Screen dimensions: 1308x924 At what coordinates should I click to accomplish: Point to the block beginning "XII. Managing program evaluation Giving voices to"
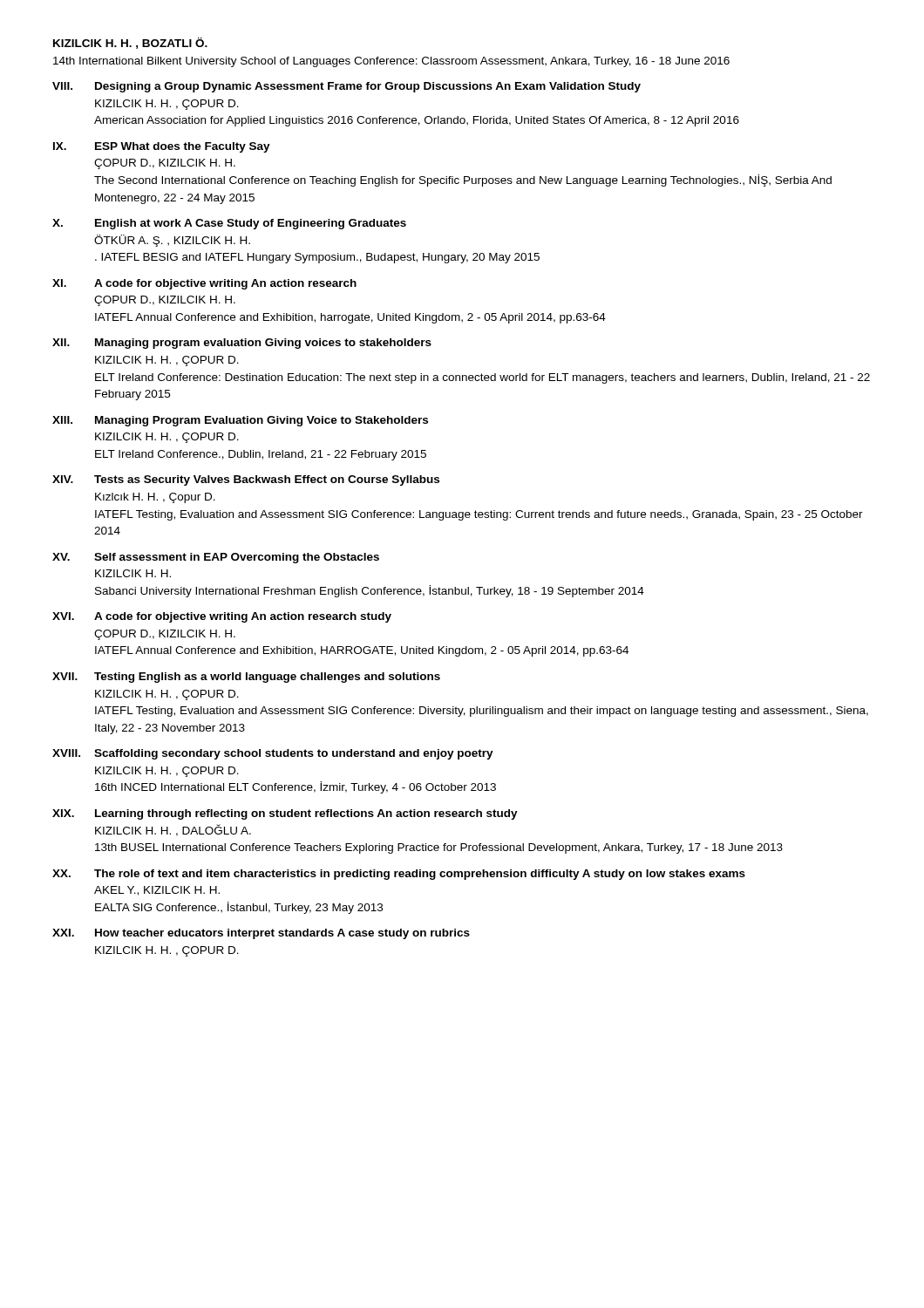(462, 368)
